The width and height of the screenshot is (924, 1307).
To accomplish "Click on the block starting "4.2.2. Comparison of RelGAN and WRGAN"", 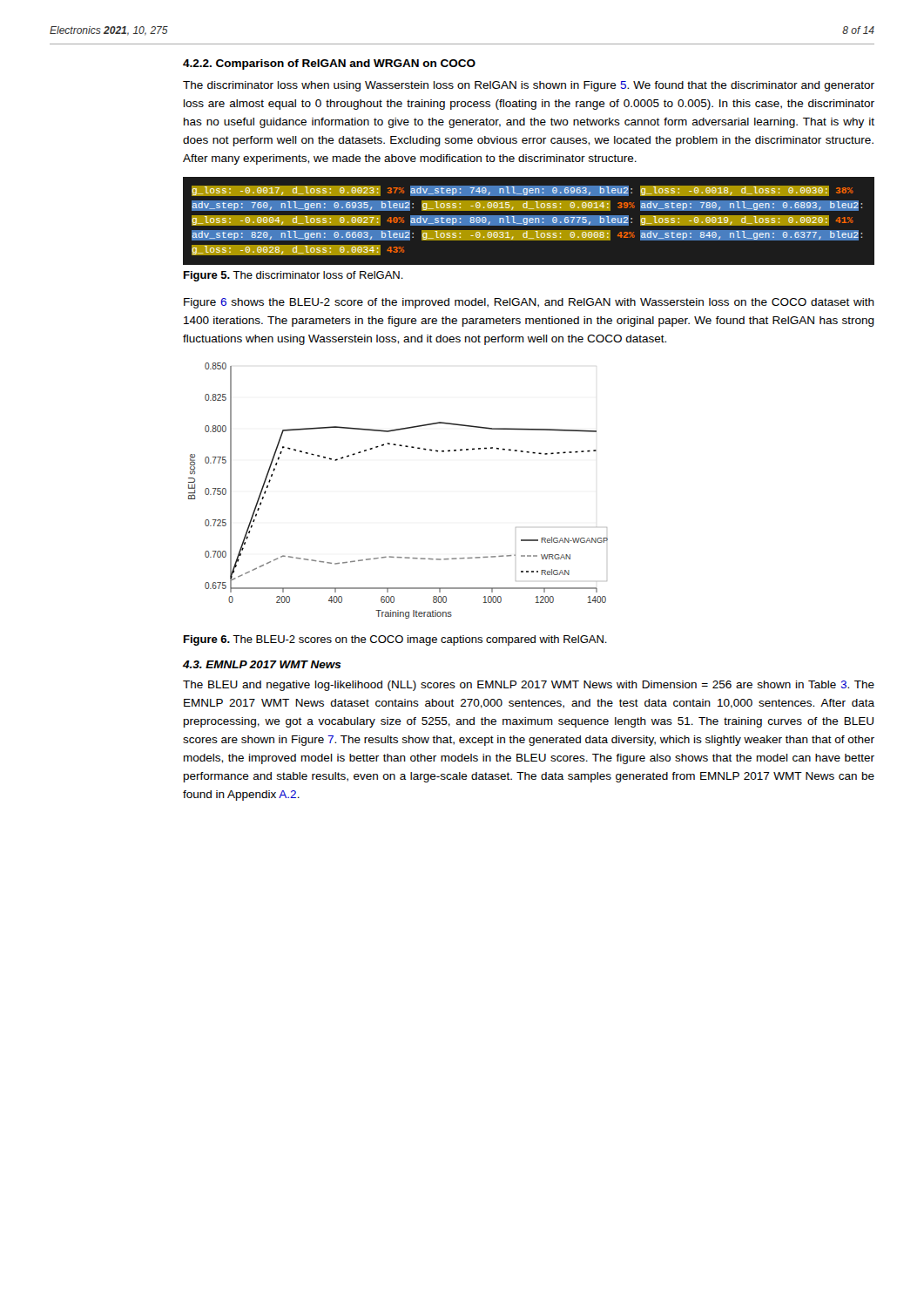I will [329, 63].
